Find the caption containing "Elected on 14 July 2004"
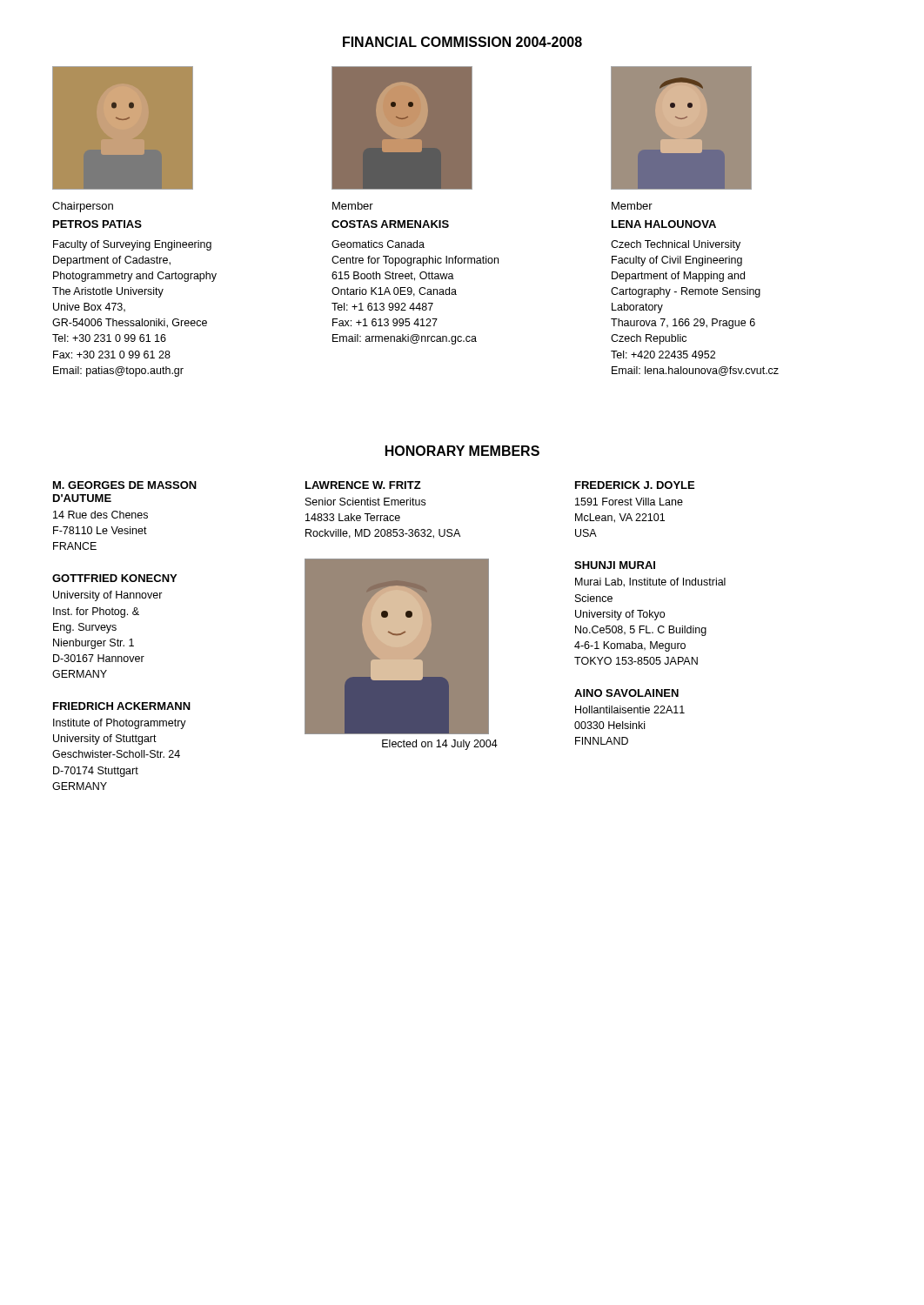This screenshot has height=1305, width=924. (x=439, y=744)
